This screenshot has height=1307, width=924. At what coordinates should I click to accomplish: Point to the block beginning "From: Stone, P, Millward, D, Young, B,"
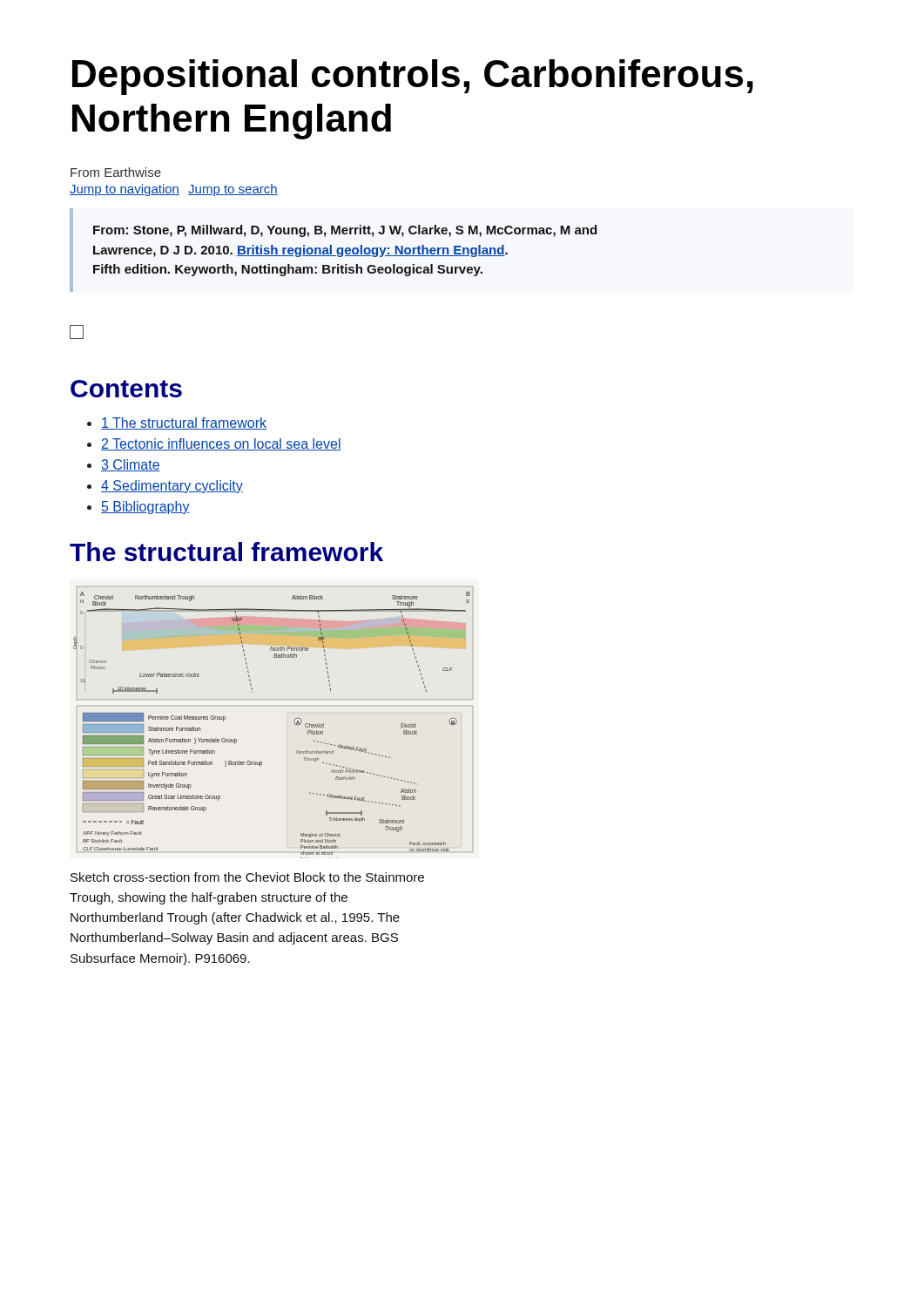345,249
